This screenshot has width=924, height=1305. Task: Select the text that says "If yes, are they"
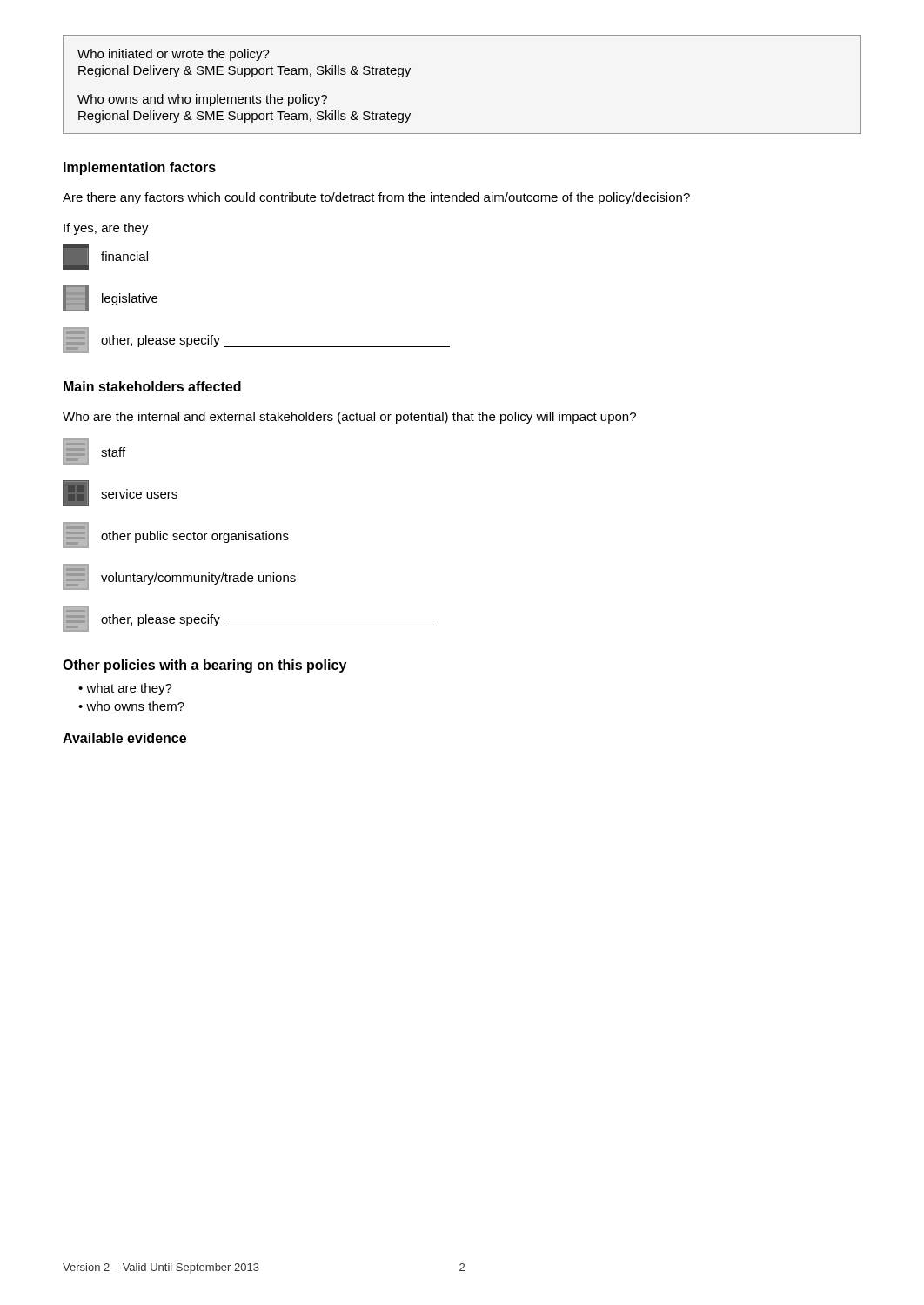105,227
